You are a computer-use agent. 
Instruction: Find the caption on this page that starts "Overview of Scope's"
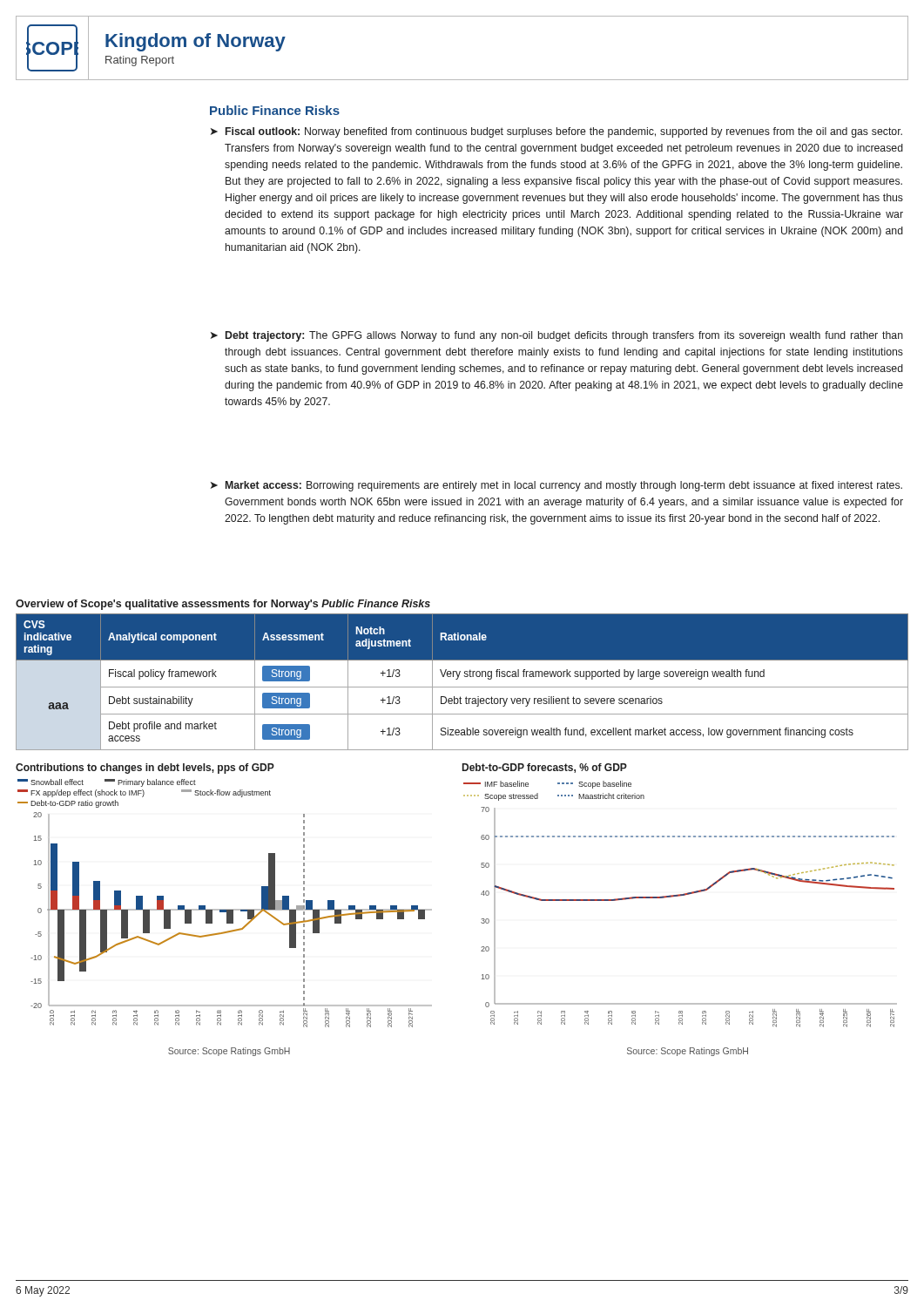[x=223, y=604]
